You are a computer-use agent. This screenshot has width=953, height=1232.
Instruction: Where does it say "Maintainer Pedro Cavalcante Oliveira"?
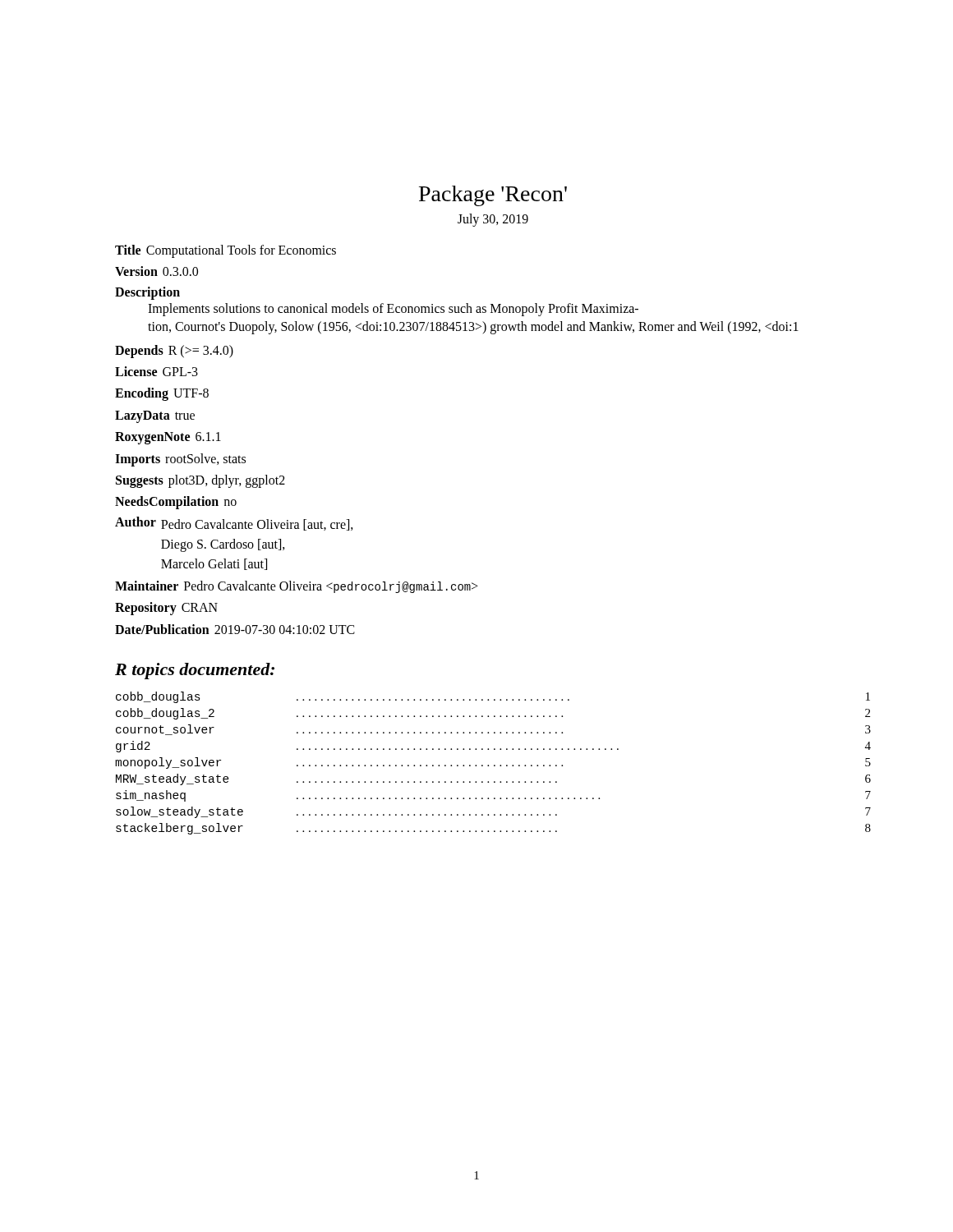coord(297,587)
